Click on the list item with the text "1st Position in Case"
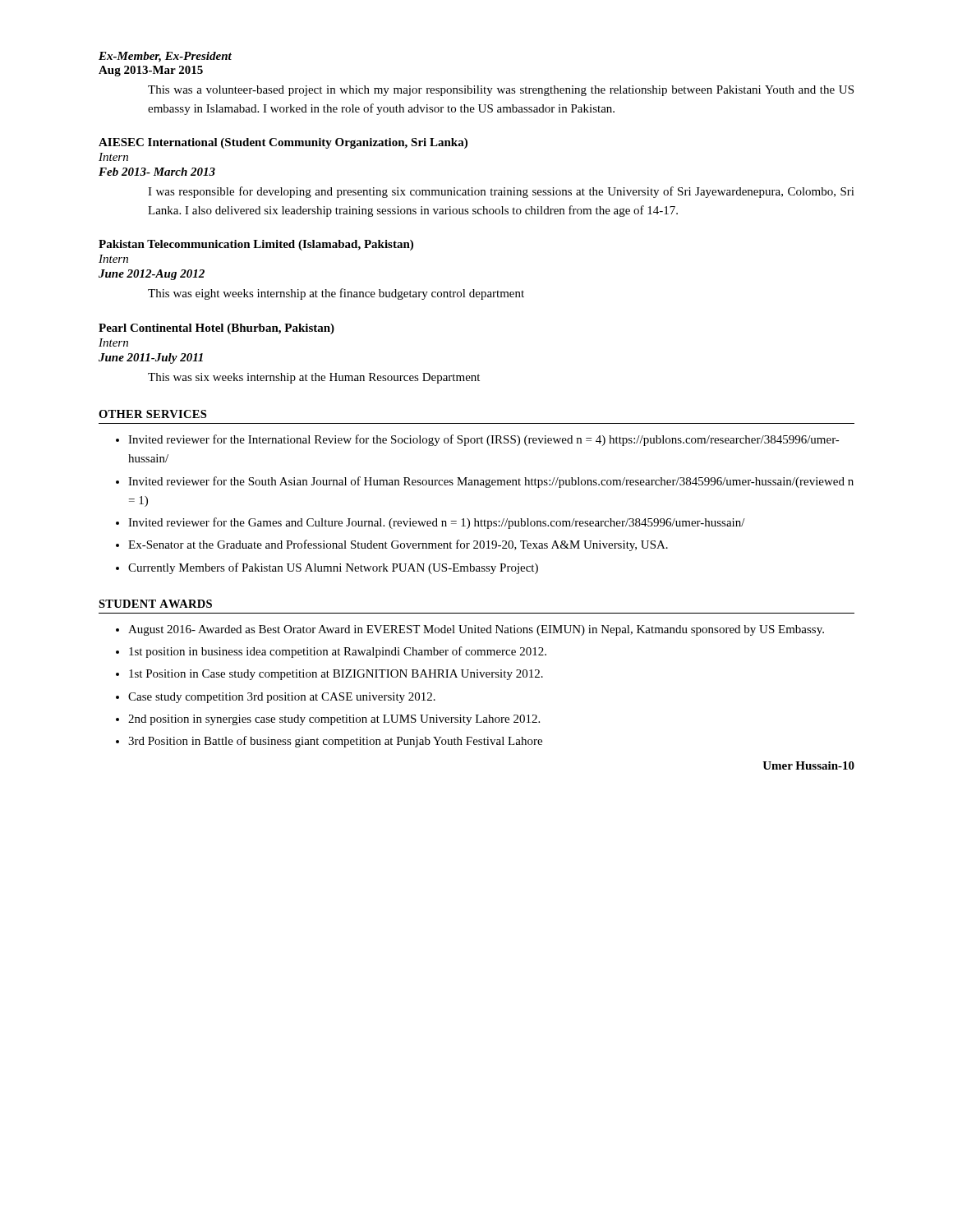953x1232 pixels. tap(336, 674)
